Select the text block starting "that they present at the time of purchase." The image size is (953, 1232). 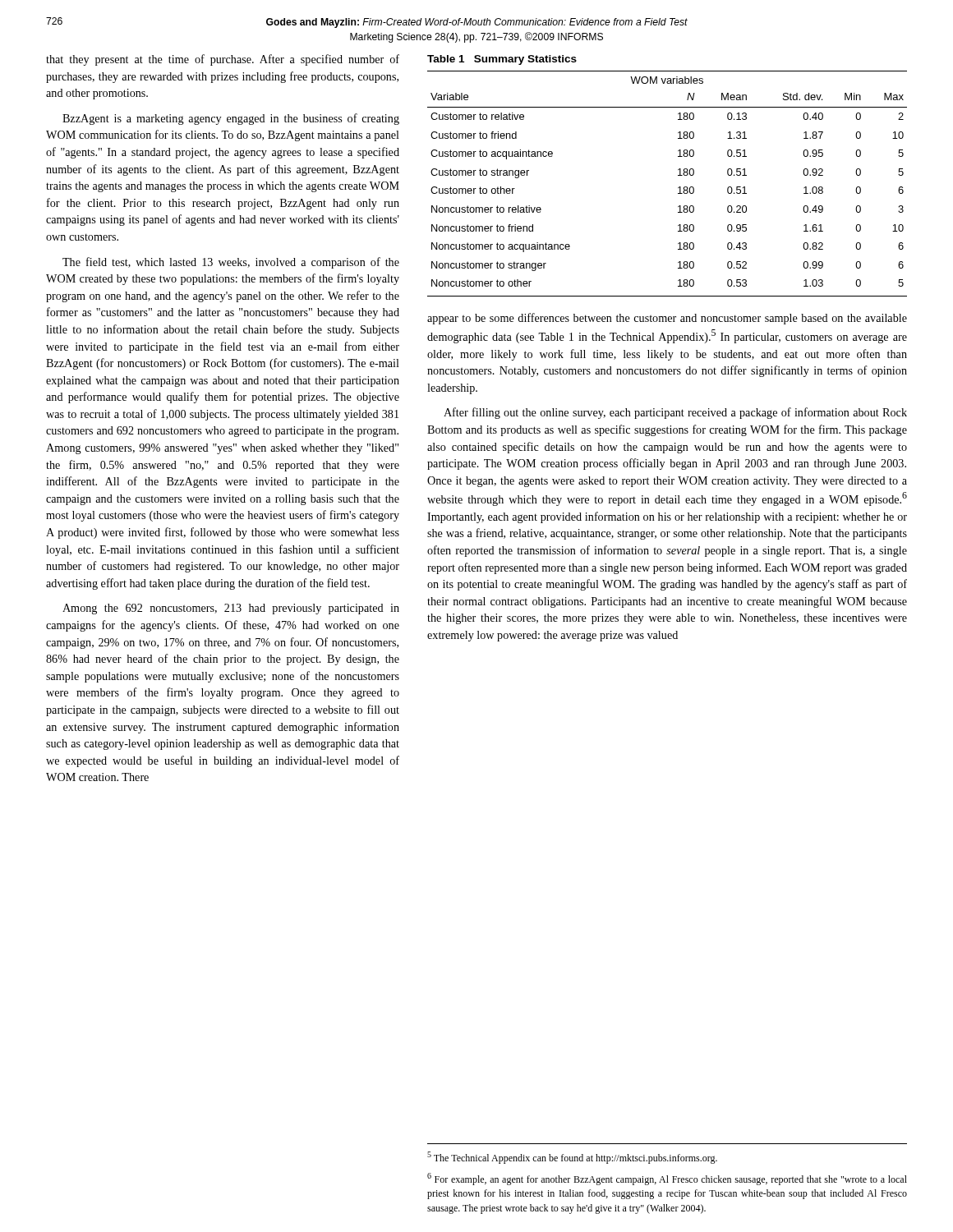[223, 76]
